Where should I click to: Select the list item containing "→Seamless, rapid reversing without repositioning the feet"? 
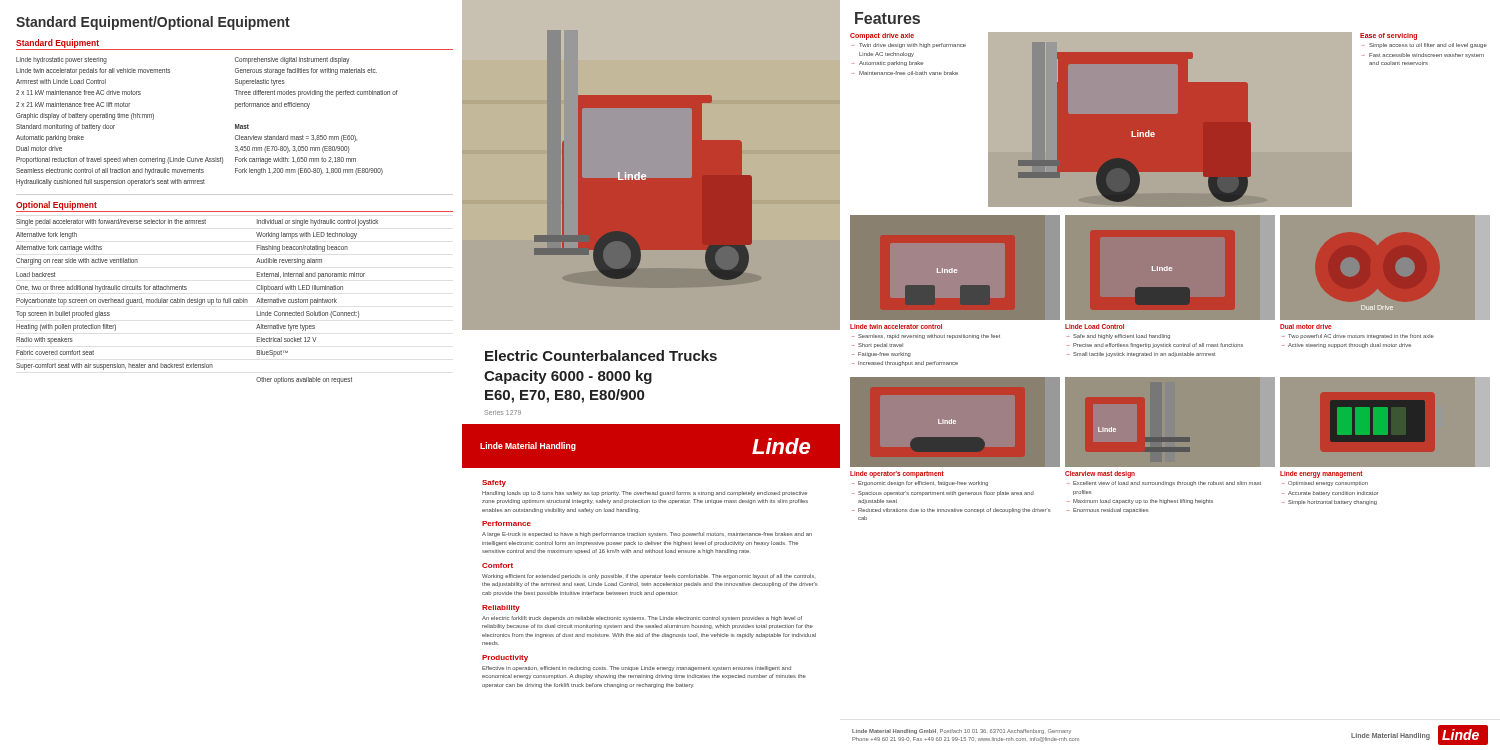(x=925, y=336)
